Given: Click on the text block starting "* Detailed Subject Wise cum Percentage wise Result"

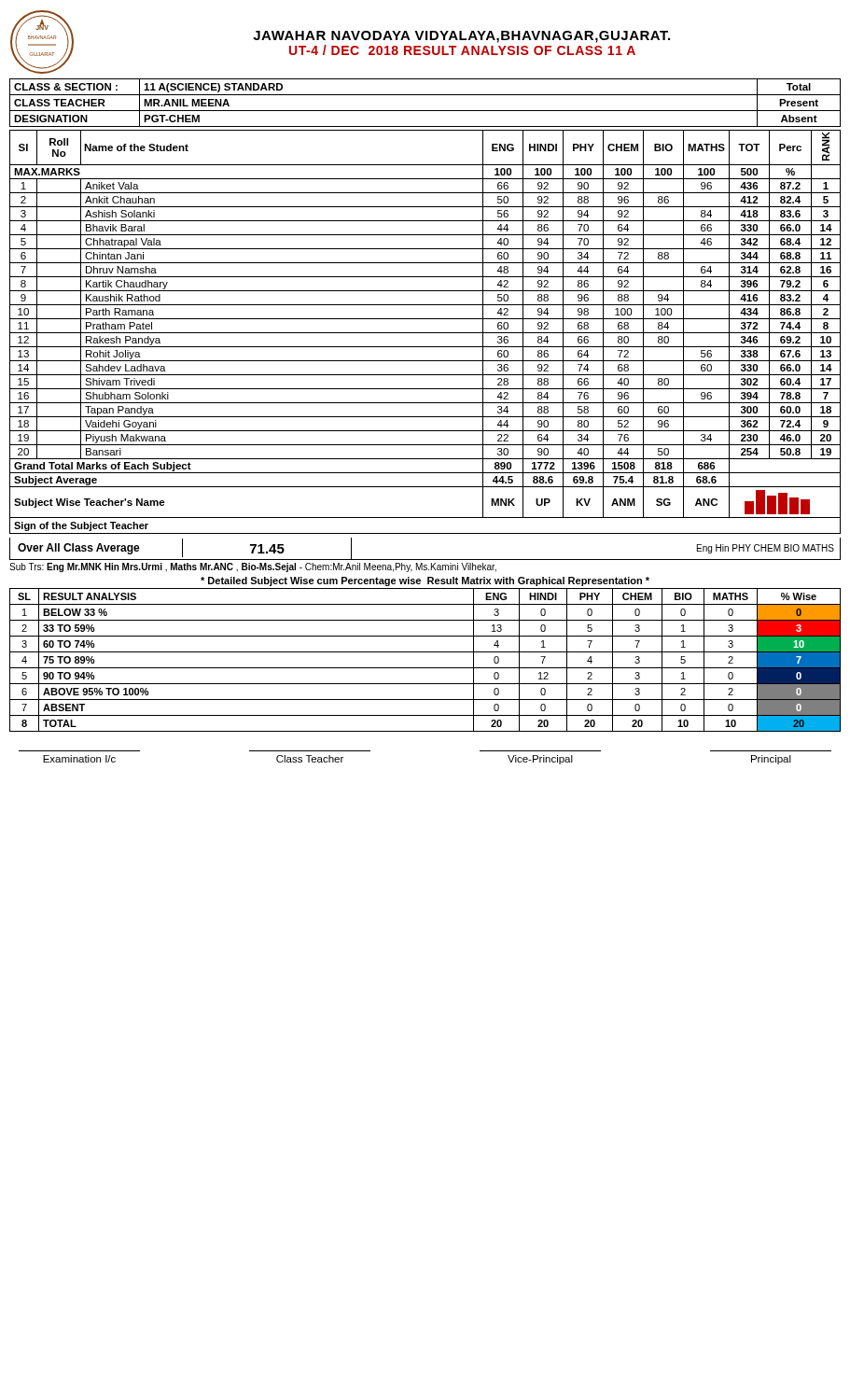Looking at the screenshot, I should pyautogui.click(x=425, y=580).
